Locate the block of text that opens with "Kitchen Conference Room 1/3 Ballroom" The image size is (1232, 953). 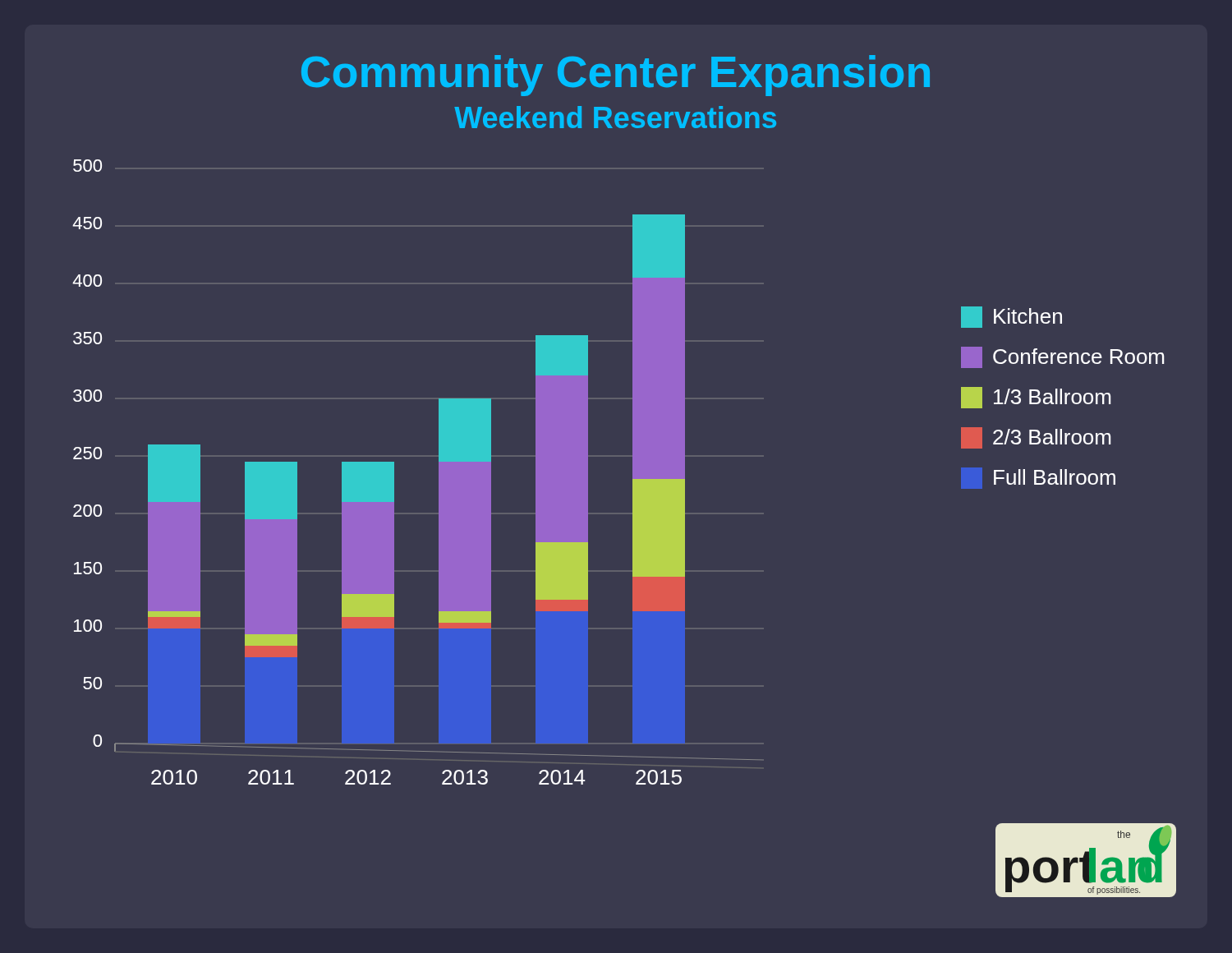pos(1072,397)
